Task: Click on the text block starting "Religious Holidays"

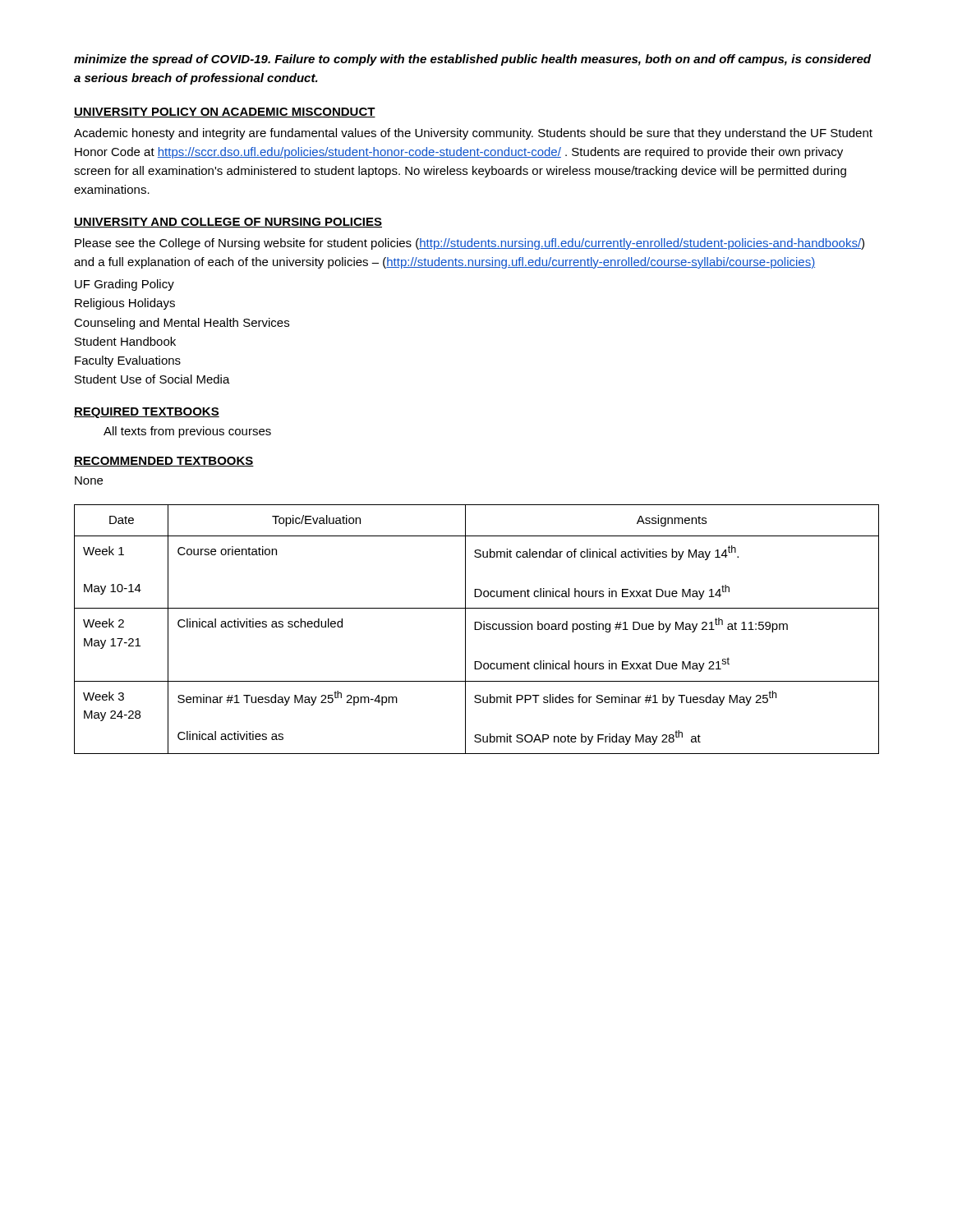Action: [x=125, y=303]
